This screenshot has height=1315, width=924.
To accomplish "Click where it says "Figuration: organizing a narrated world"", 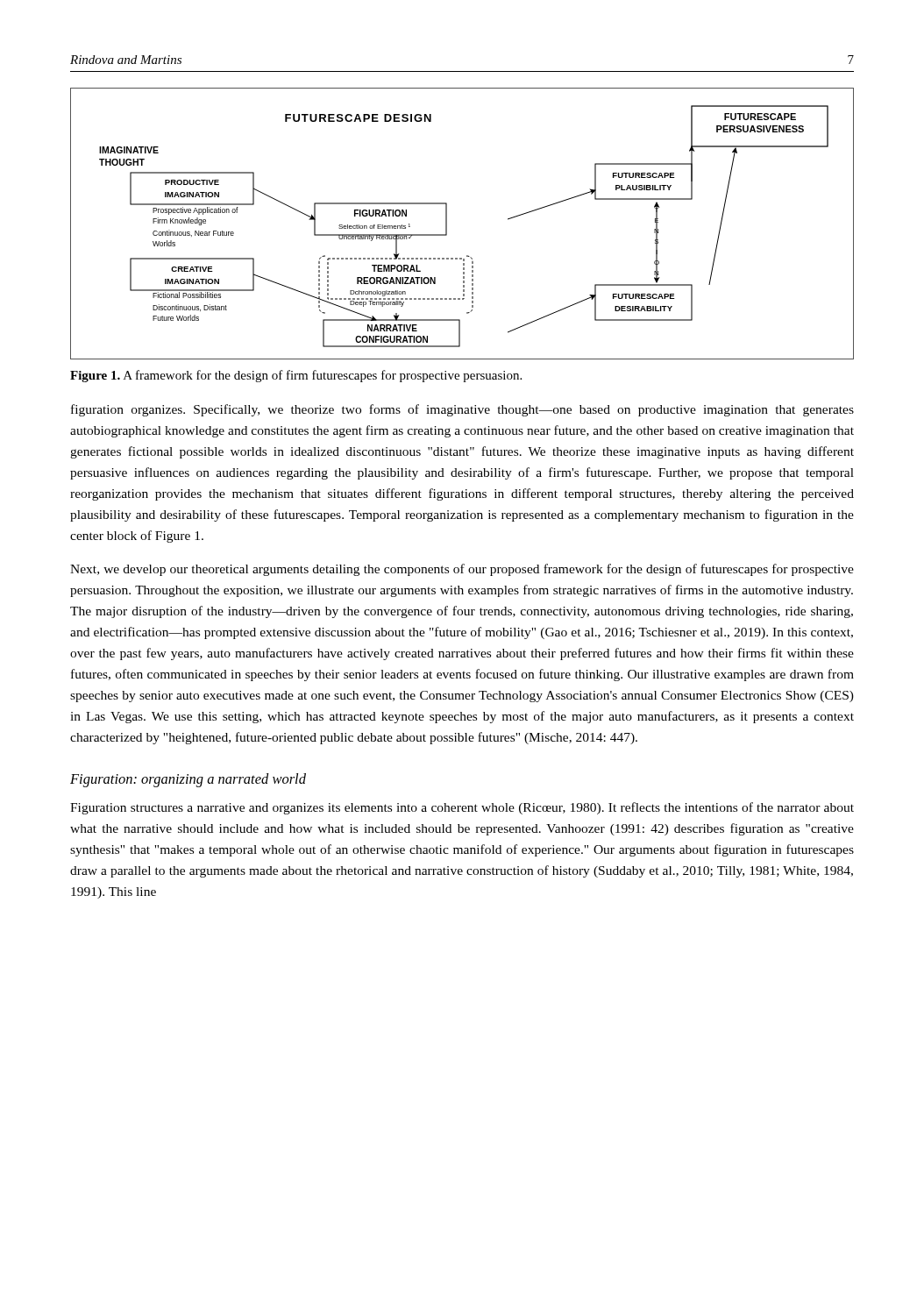I will (x=188, y=779).
